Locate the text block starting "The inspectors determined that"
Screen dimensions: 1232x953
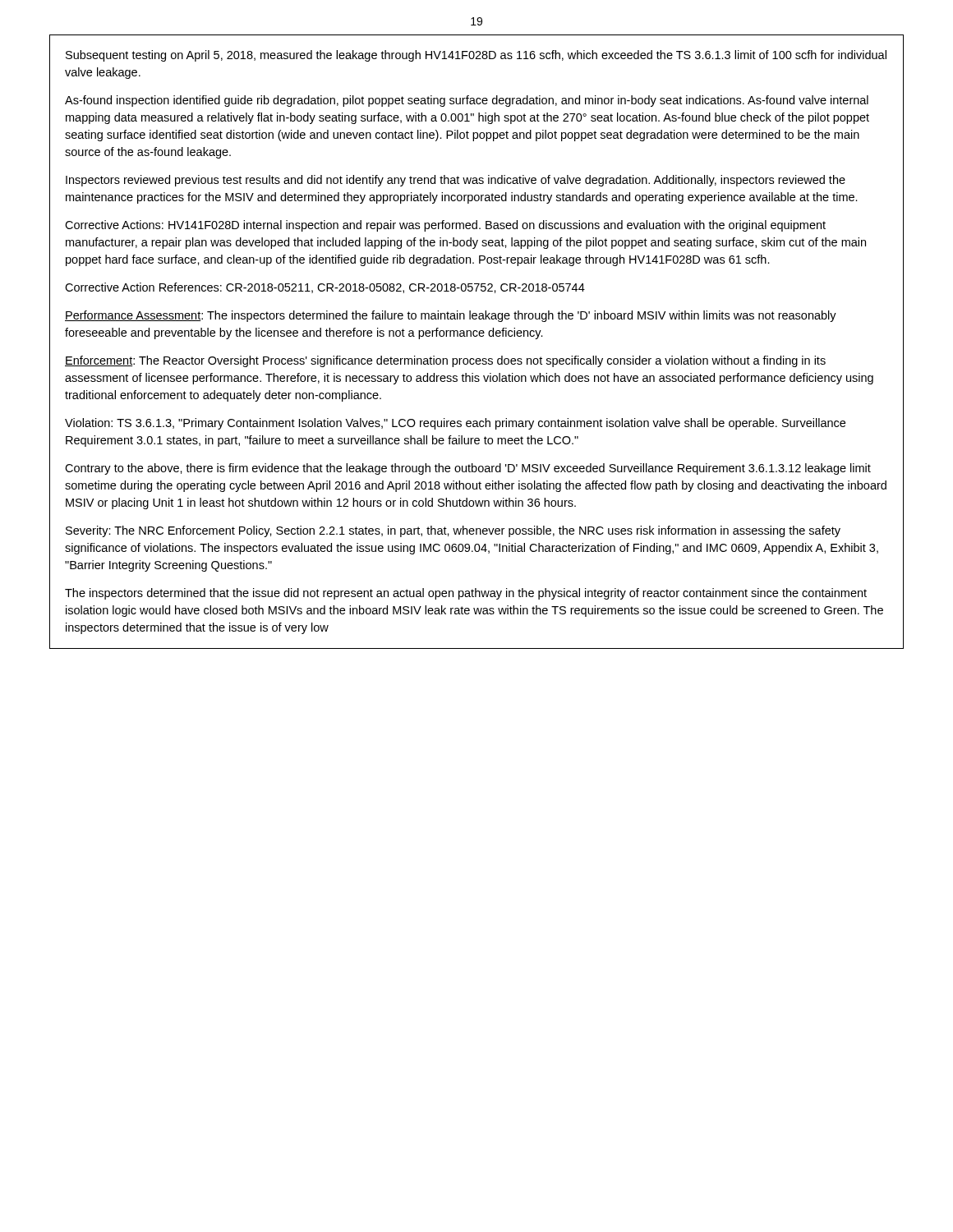pos(474,611)
